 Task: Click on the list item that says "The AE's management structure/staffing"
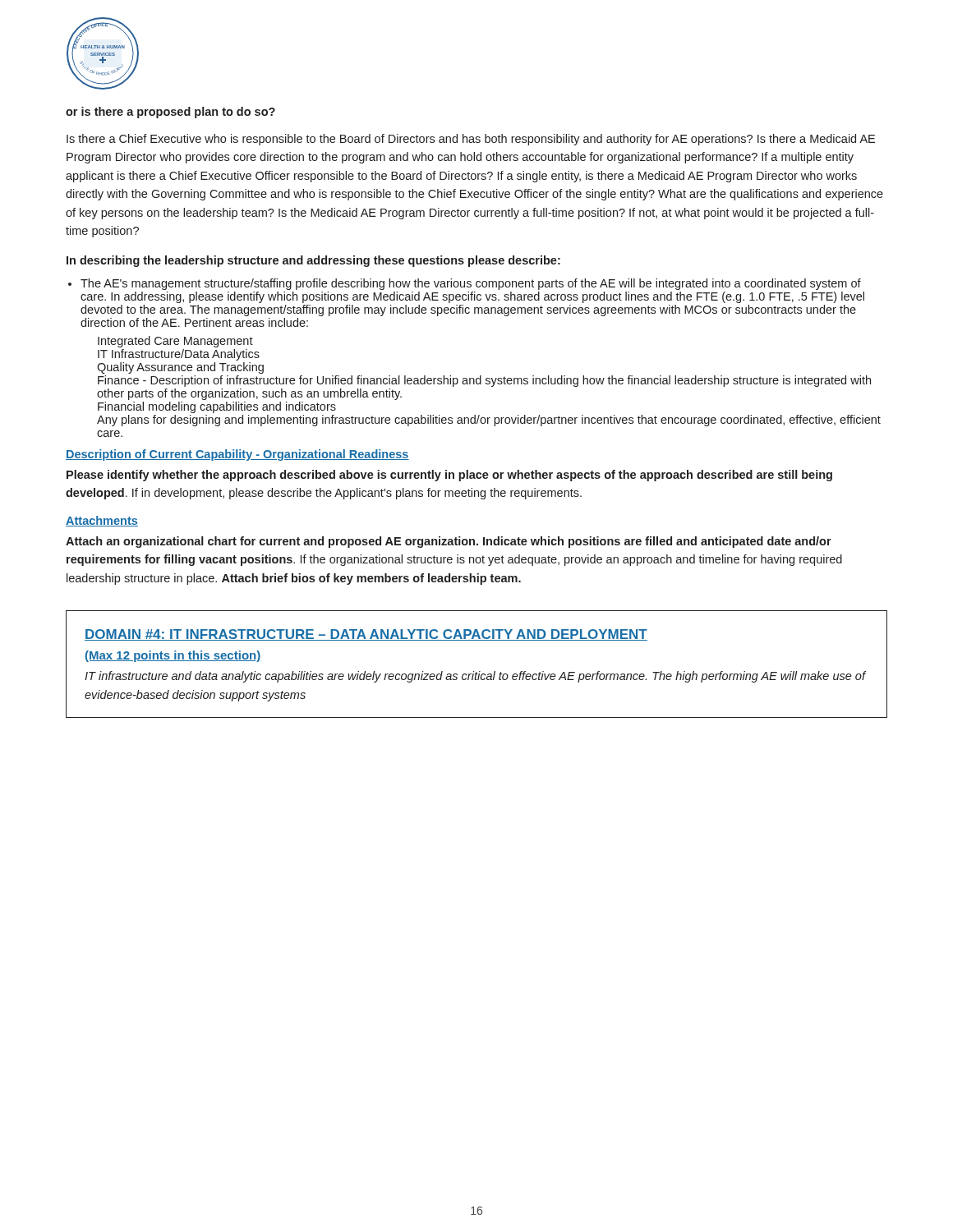click(471, 284)
